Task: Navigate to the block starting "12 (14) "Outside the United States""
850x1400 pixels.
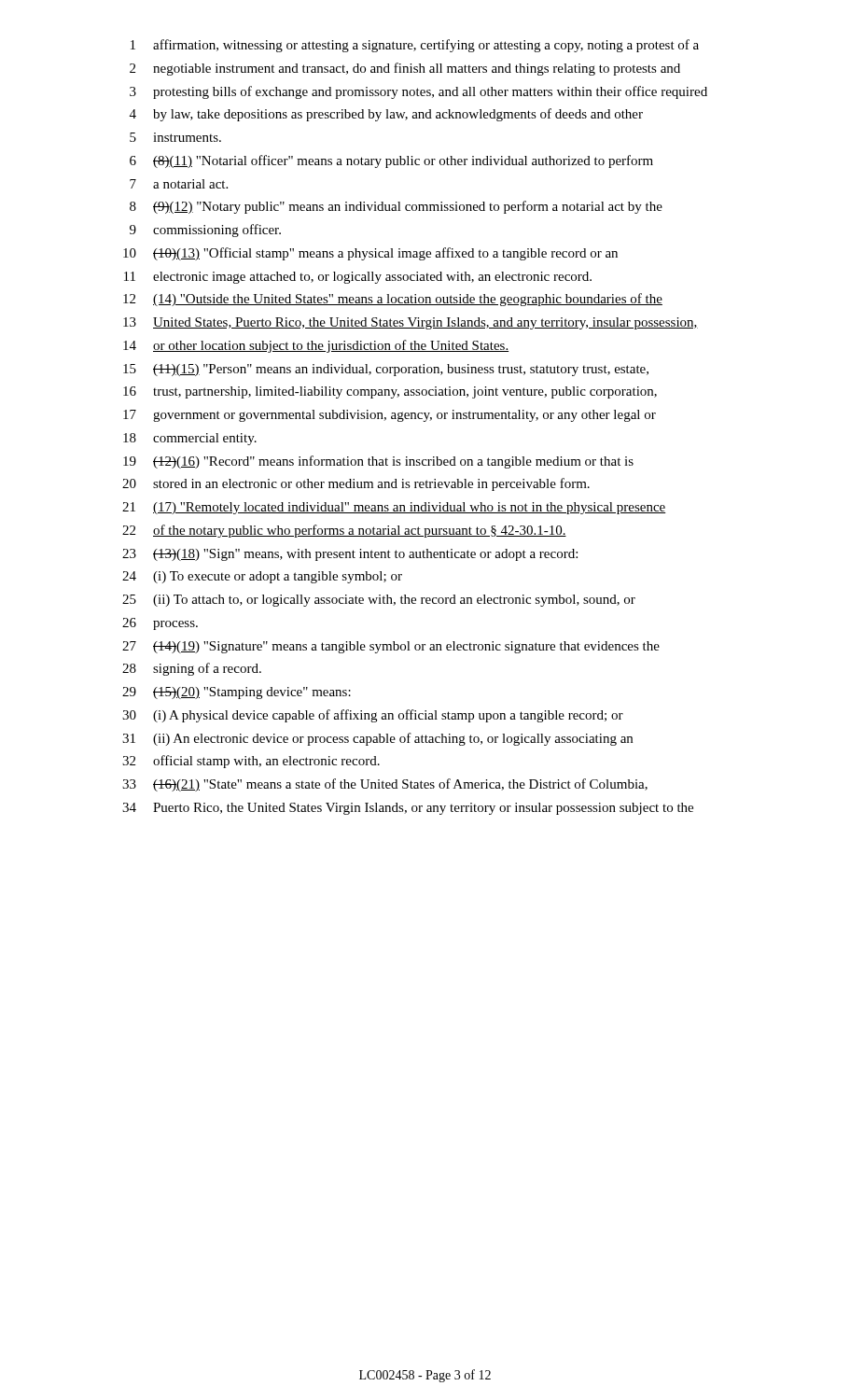Action: pyautogui.click(x=442, y=299)
